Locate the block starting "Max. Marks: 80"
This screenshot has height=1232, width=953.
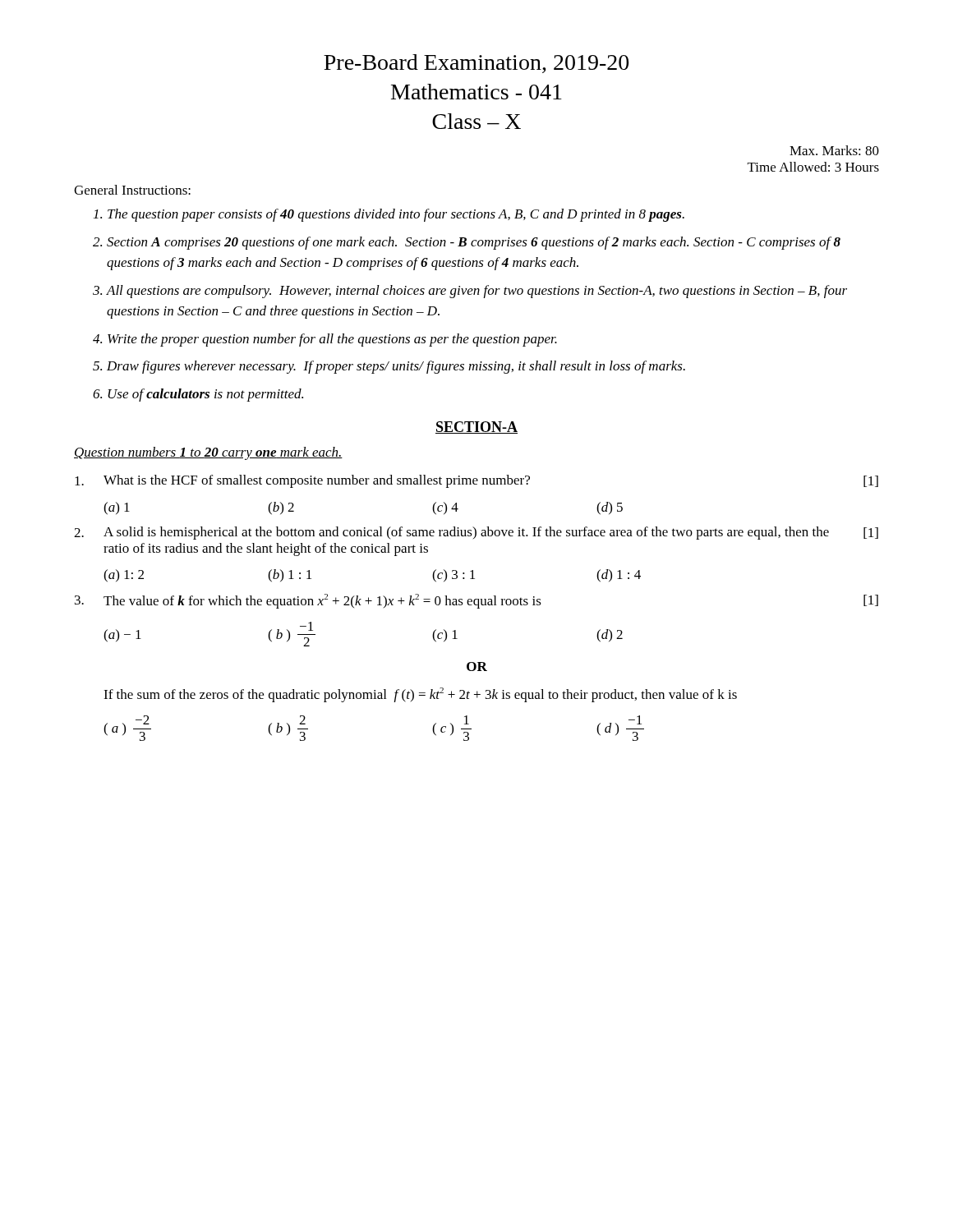(813, 159)
